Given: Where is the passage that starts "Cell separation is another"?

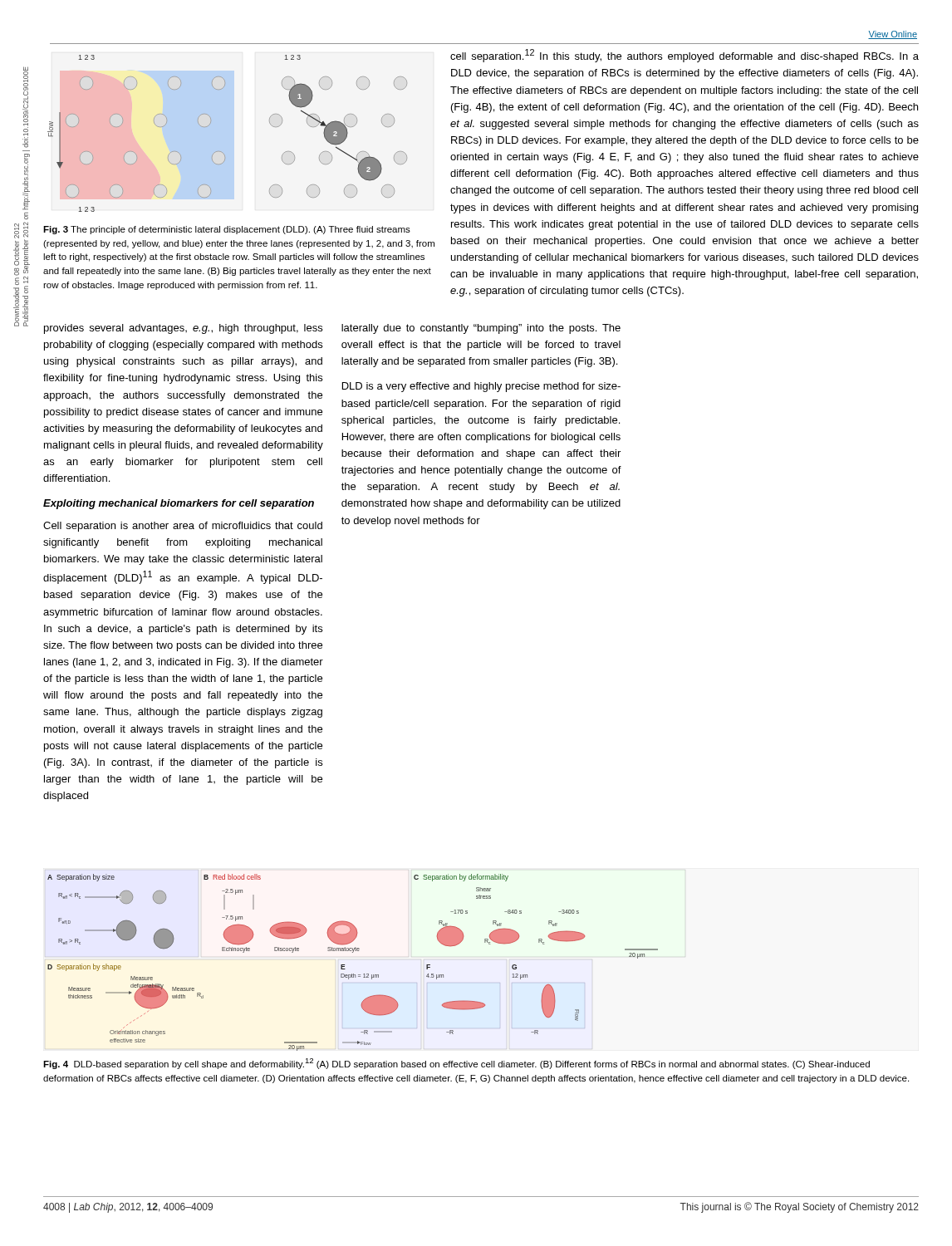Looking at the screenshot, I should [183, 660].
